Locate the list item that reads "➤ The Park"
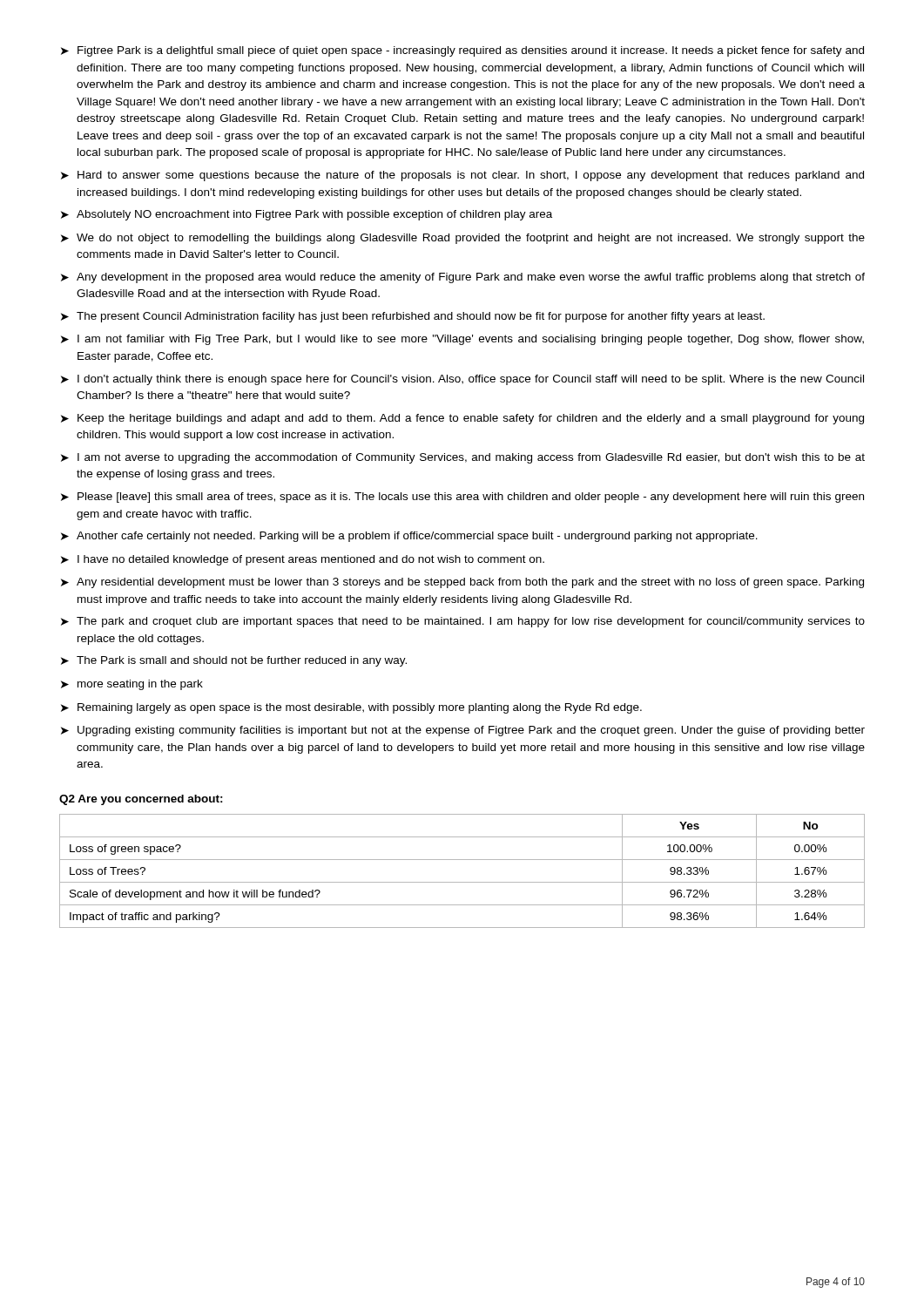 click(x=234, y=661)
